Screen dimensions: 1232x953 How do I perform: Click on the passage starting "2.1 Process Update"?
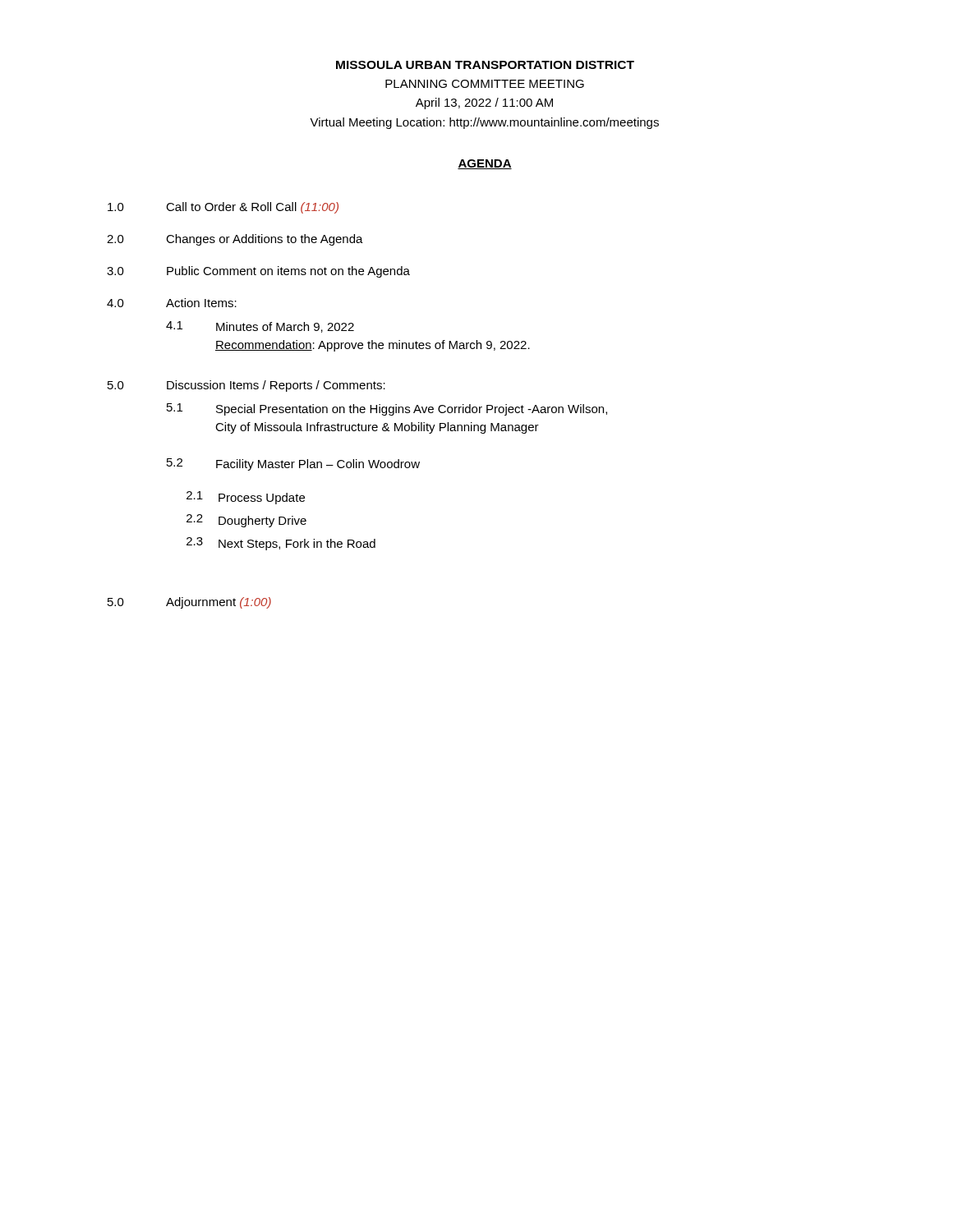pos(246,498)
